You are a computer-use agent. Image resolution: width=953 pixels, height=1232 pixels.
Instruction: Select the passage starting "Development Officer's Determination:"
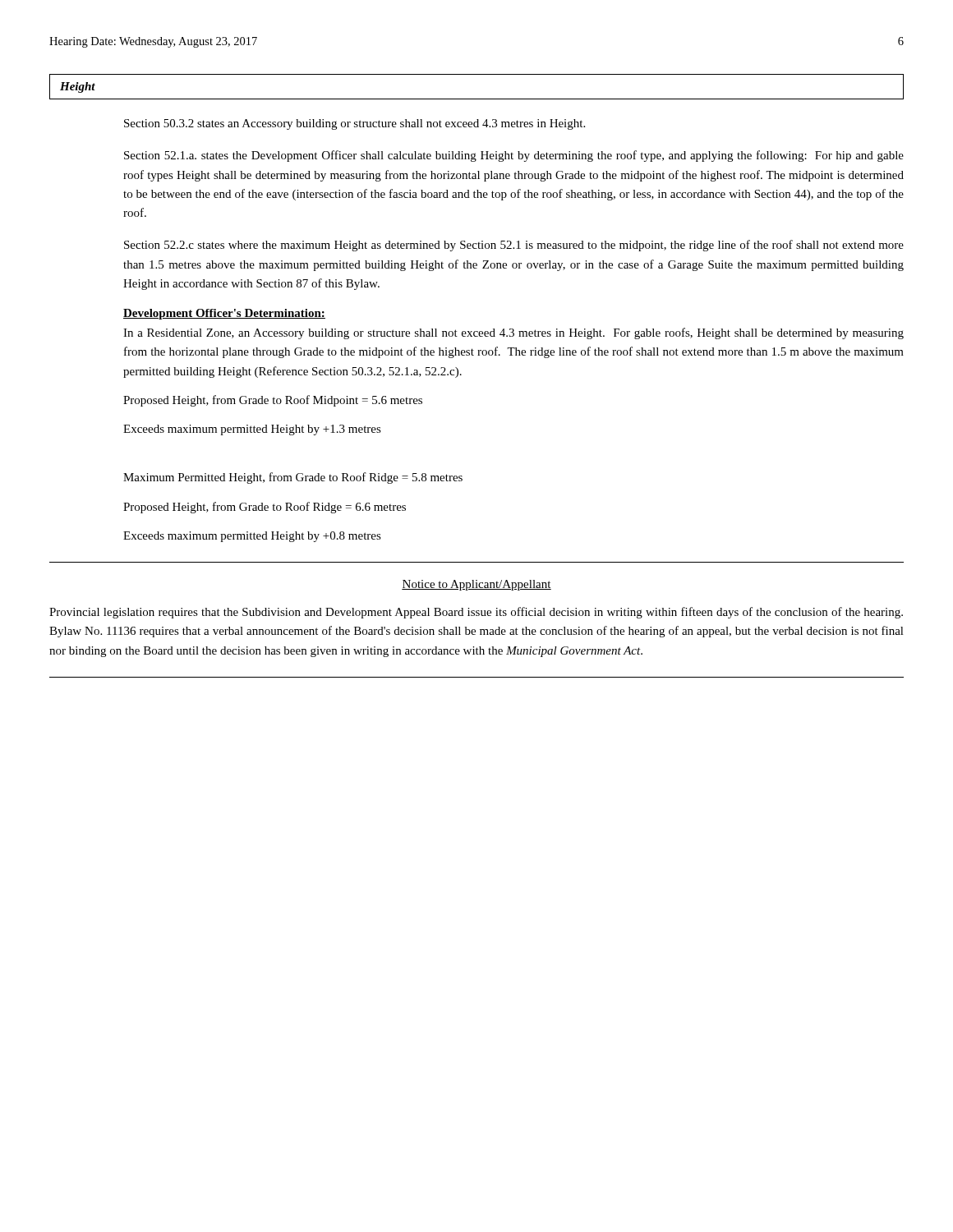(224, 313)
